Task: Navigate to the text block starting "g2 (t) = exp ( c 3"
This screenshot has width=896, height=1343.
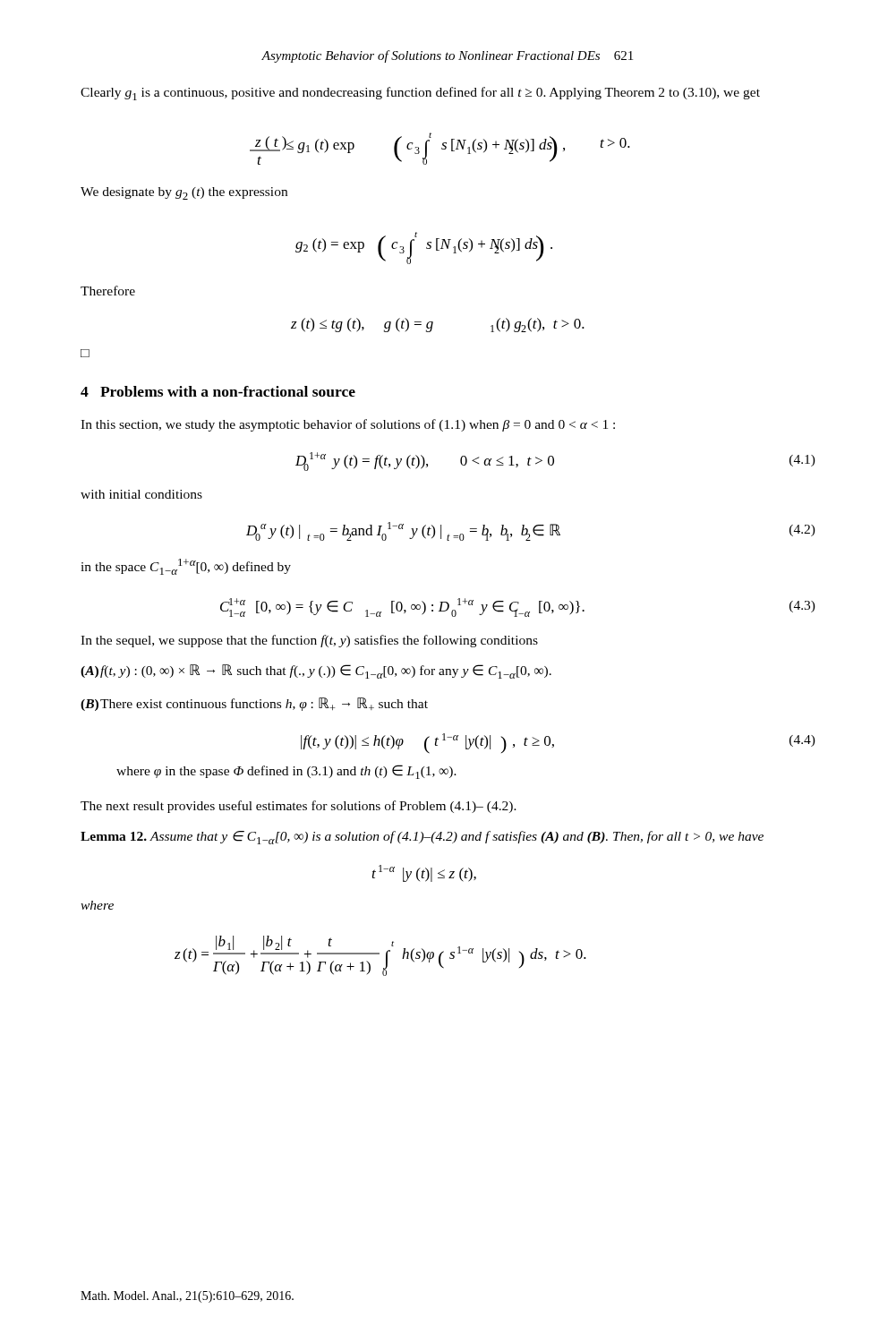Action: click(x=448, y=243)
